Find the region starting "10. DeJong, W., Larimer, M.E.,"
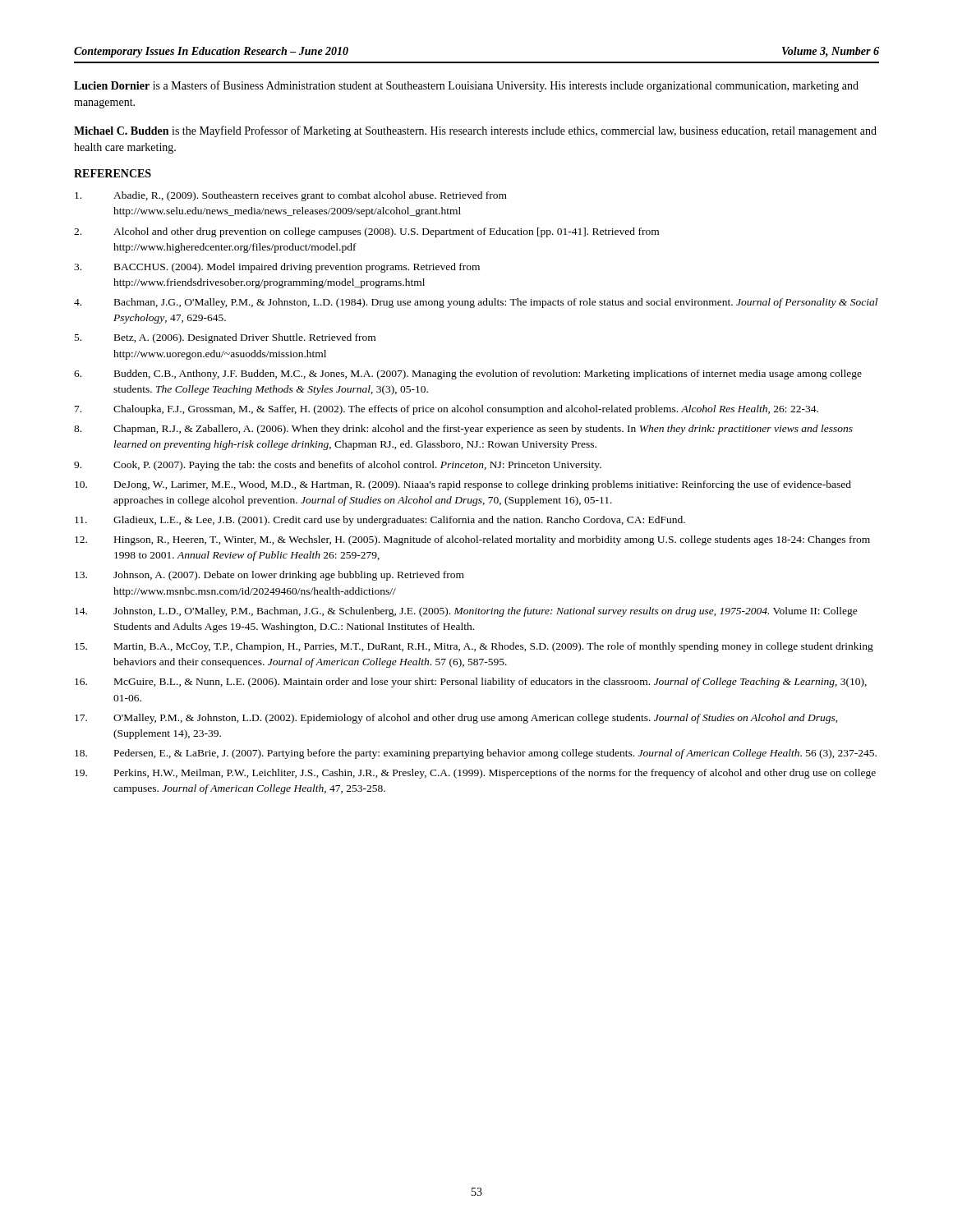This screenshot has height=1232, width=953. tap(476, 492)
